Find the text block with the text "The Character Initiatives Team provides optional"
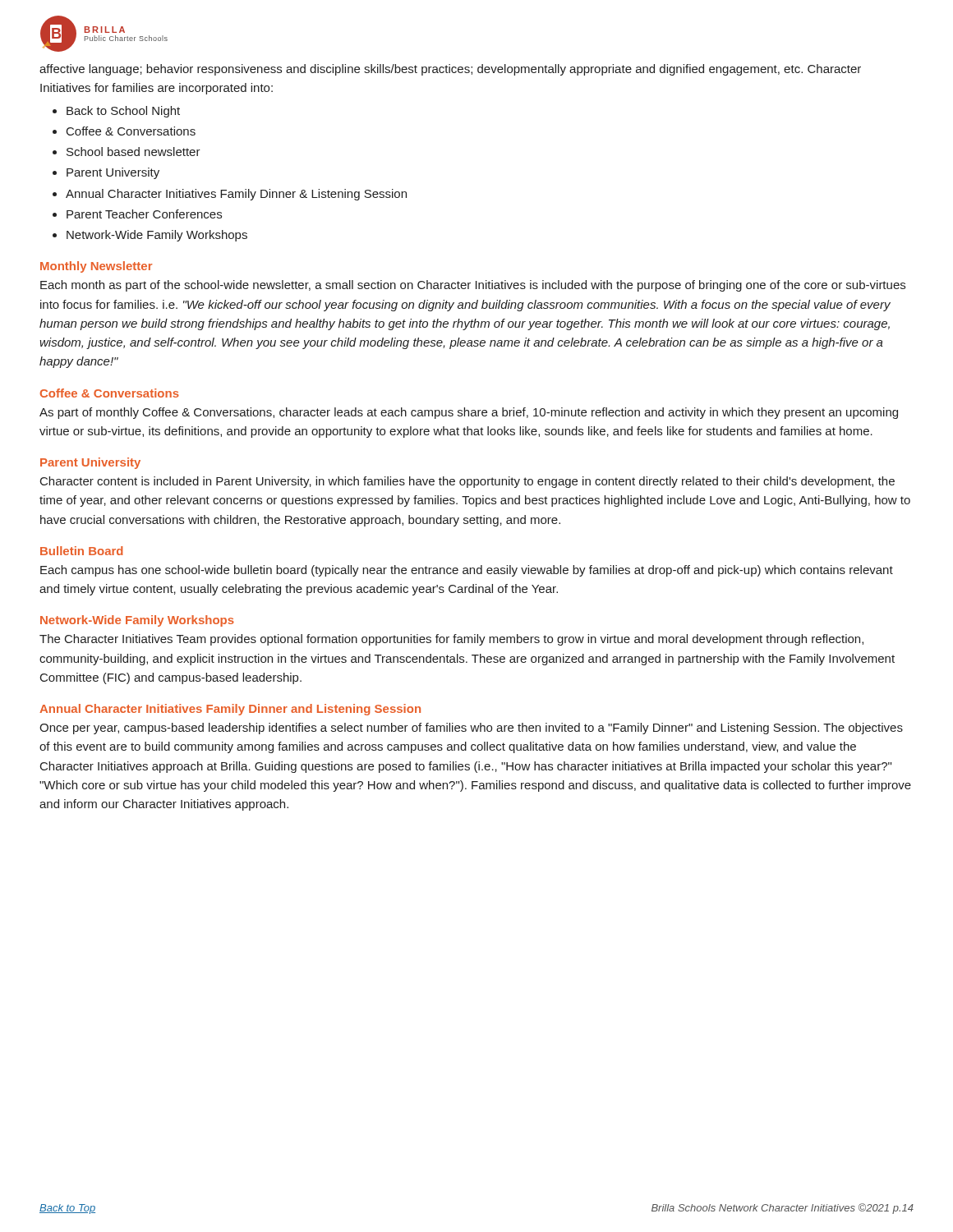 [467, 658]
